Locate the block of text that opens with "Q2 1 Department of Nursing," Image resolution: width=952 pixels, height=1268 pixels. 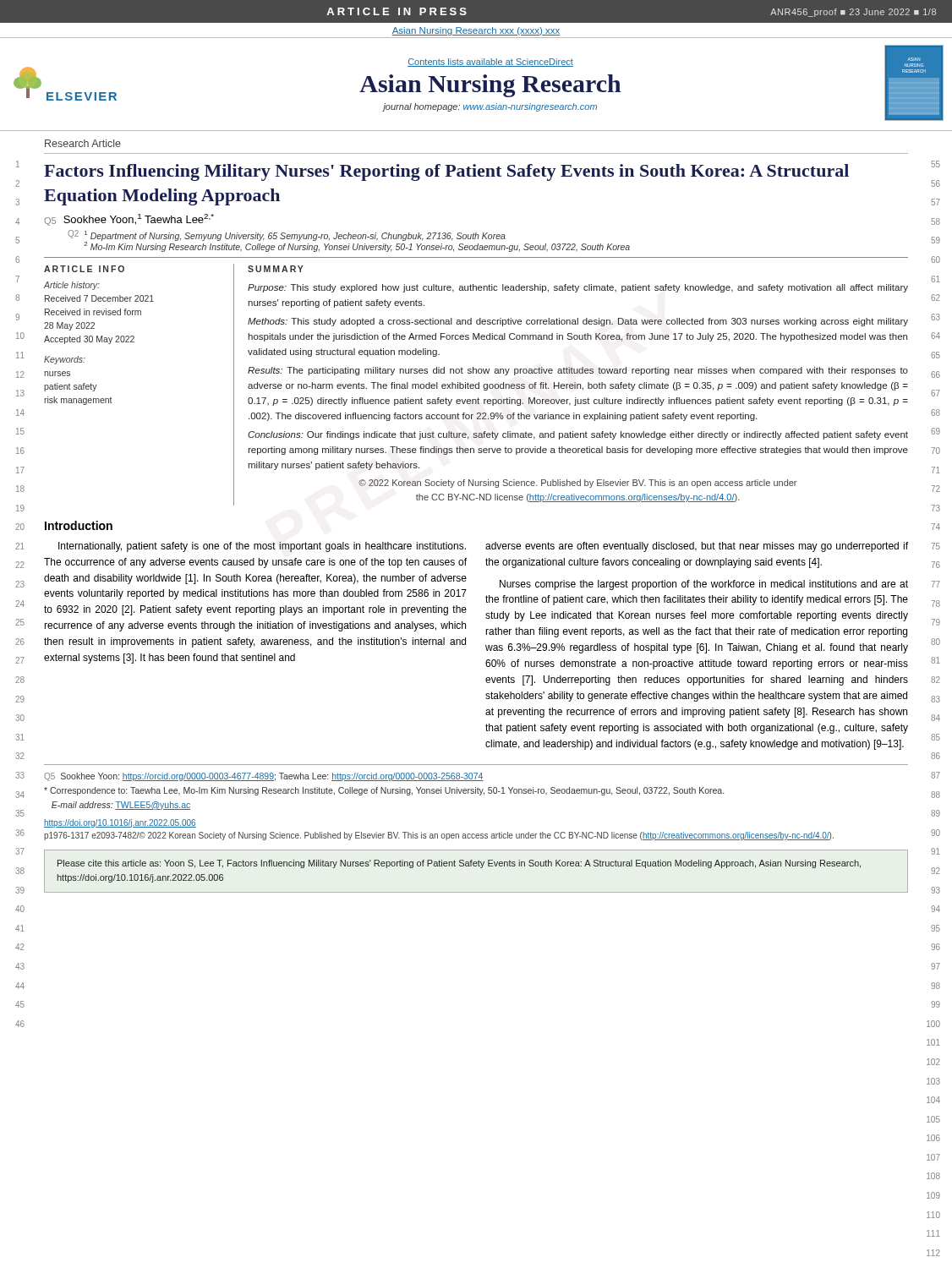pyautogui.click(x=349, y=240)
